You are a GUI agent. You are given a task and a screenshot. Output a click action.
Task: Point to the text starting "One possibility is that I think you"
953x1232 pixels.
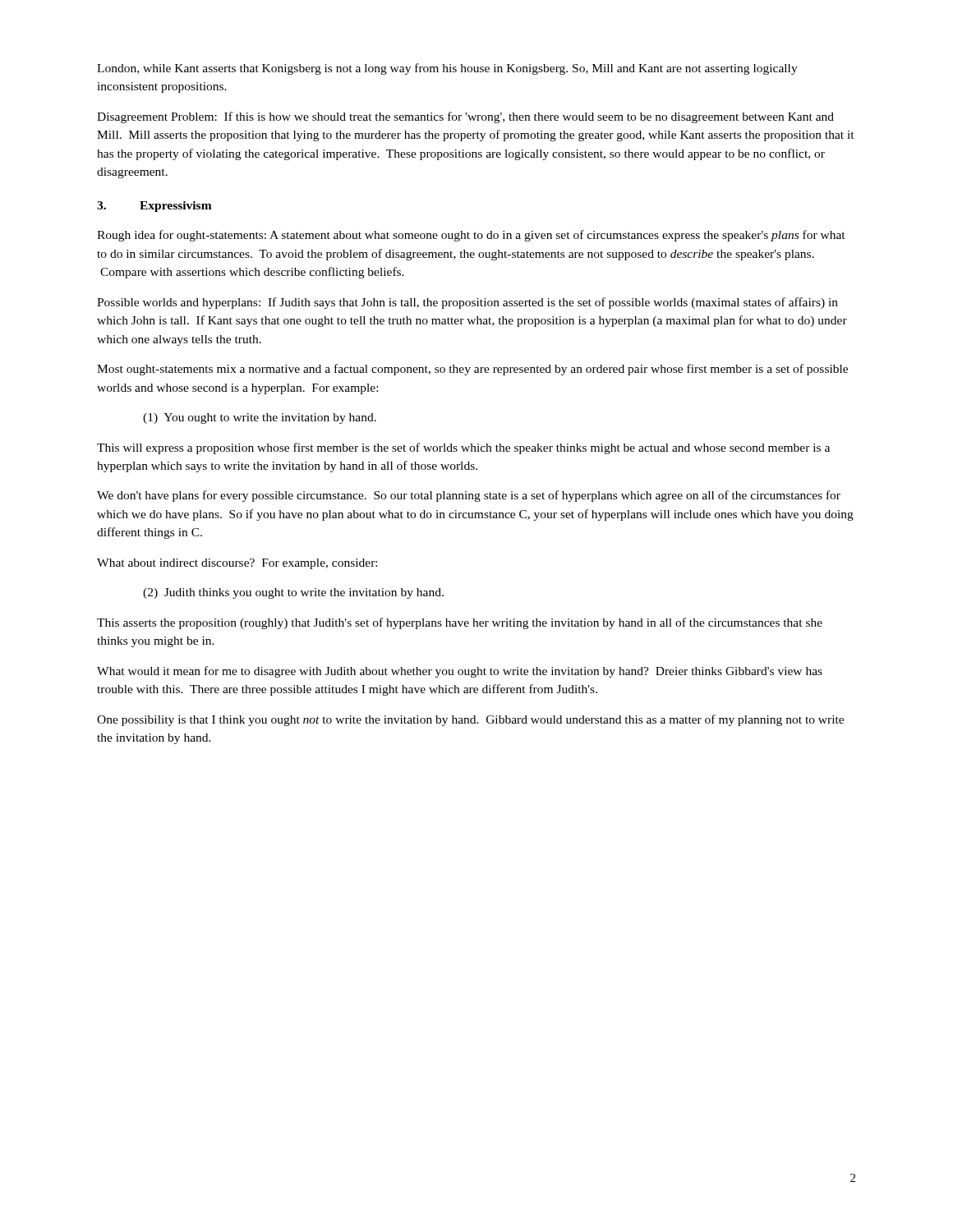click(471, 728)
